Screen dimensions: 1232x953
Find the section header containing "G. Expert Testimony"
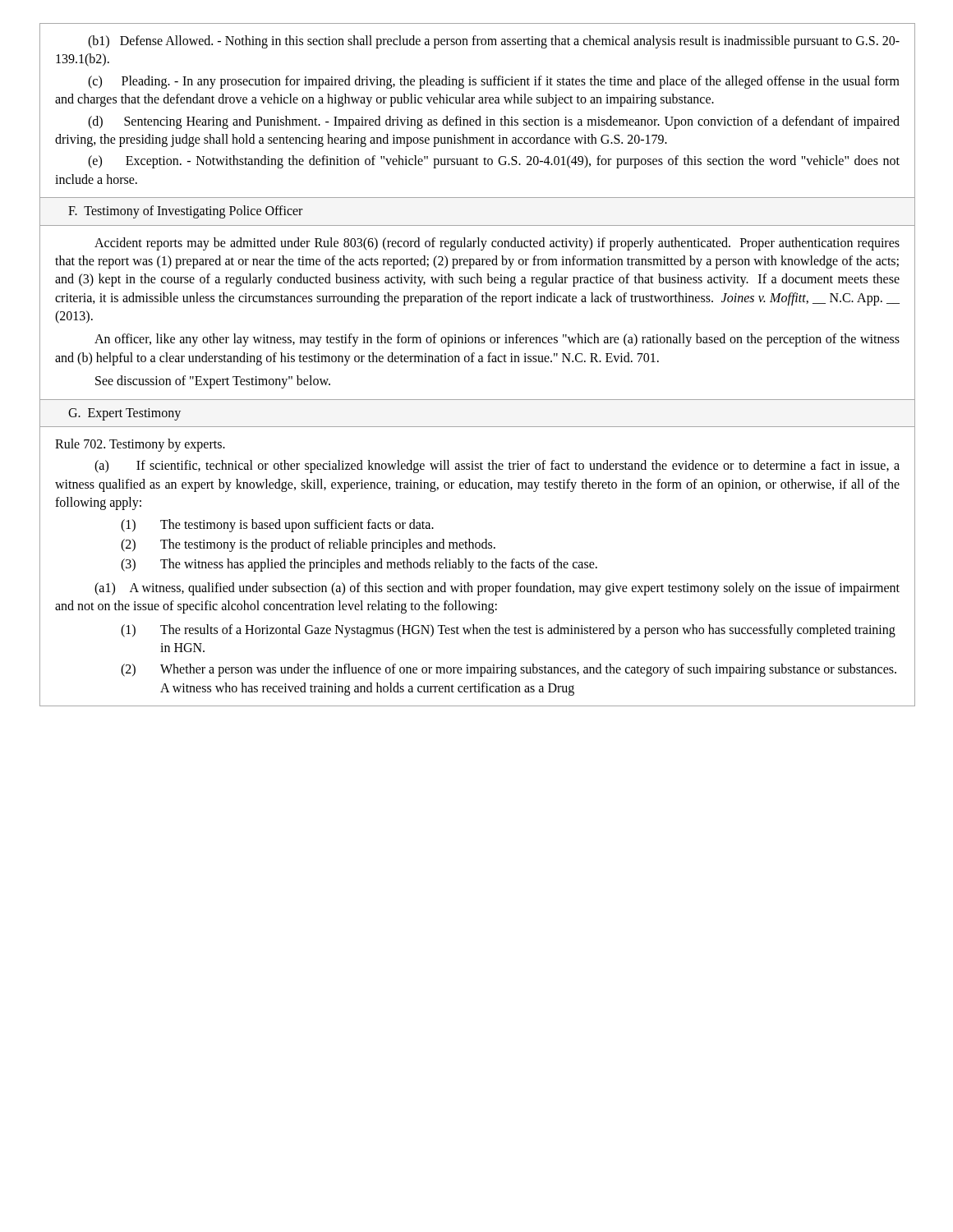(124, 414)
